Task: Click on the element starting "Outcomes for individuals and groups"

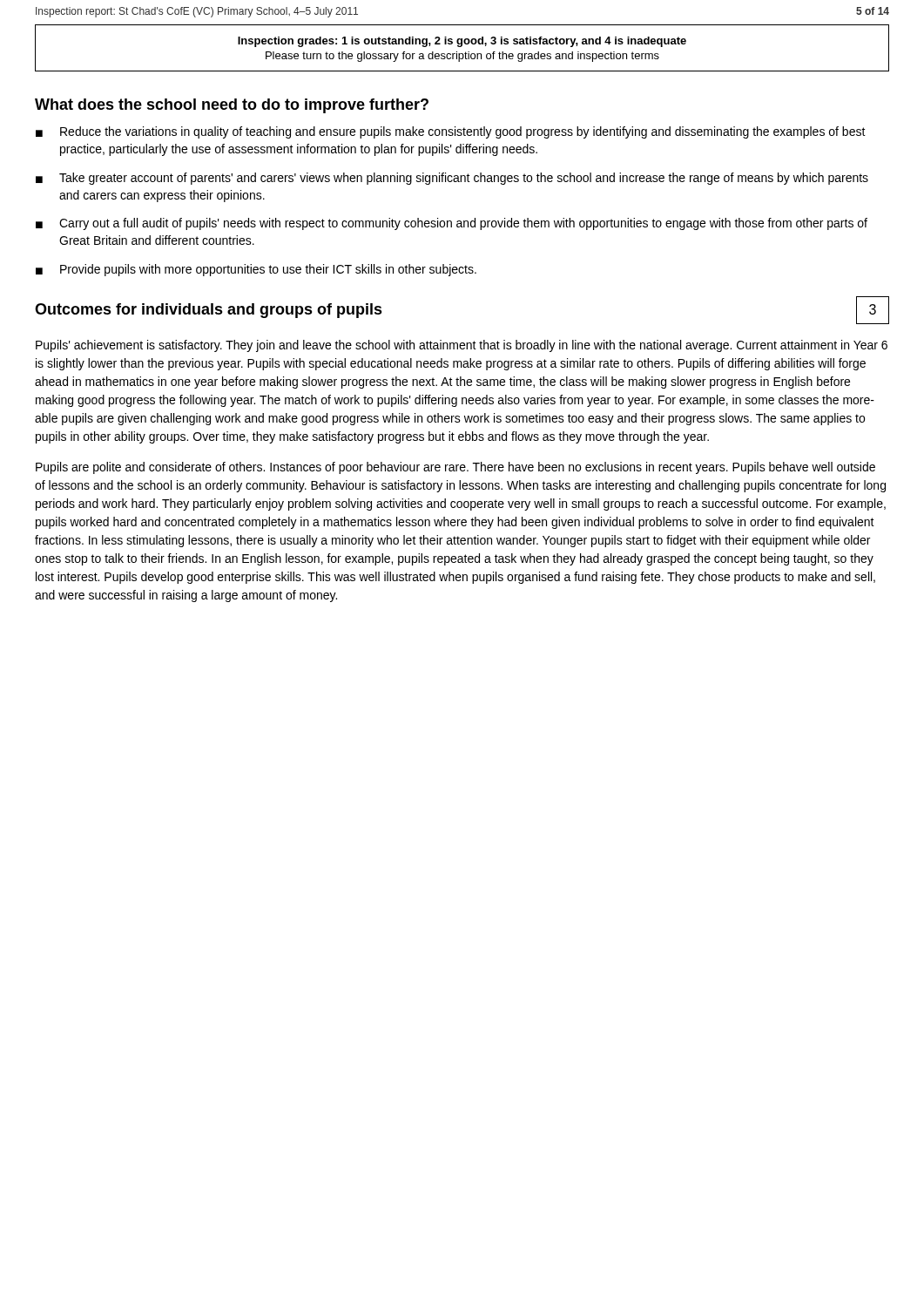Action: 212,310
